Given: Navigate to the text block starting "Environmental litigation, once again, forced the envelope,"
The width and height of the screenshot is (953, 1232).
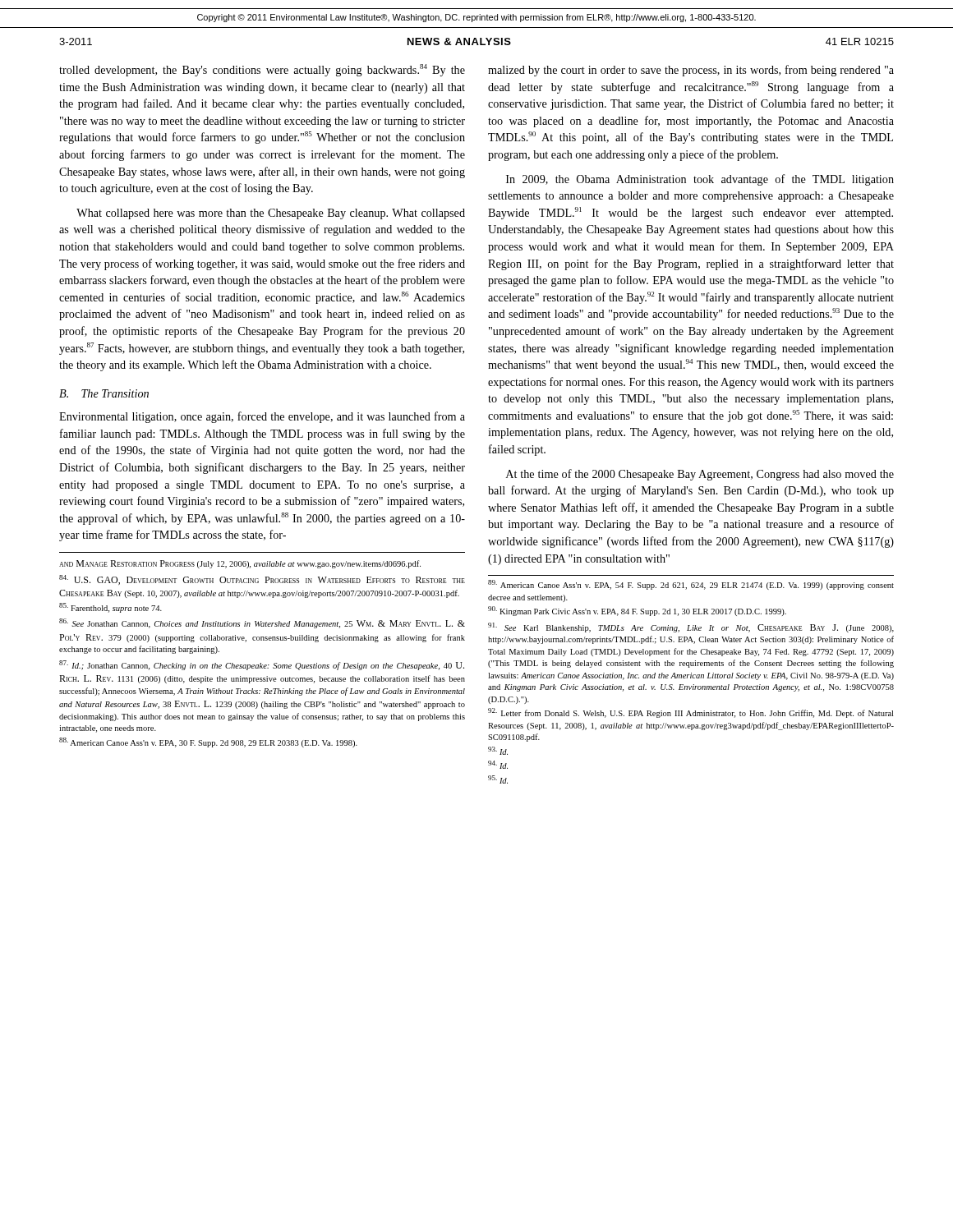Looking at the screenshot, I should [262, 476].
